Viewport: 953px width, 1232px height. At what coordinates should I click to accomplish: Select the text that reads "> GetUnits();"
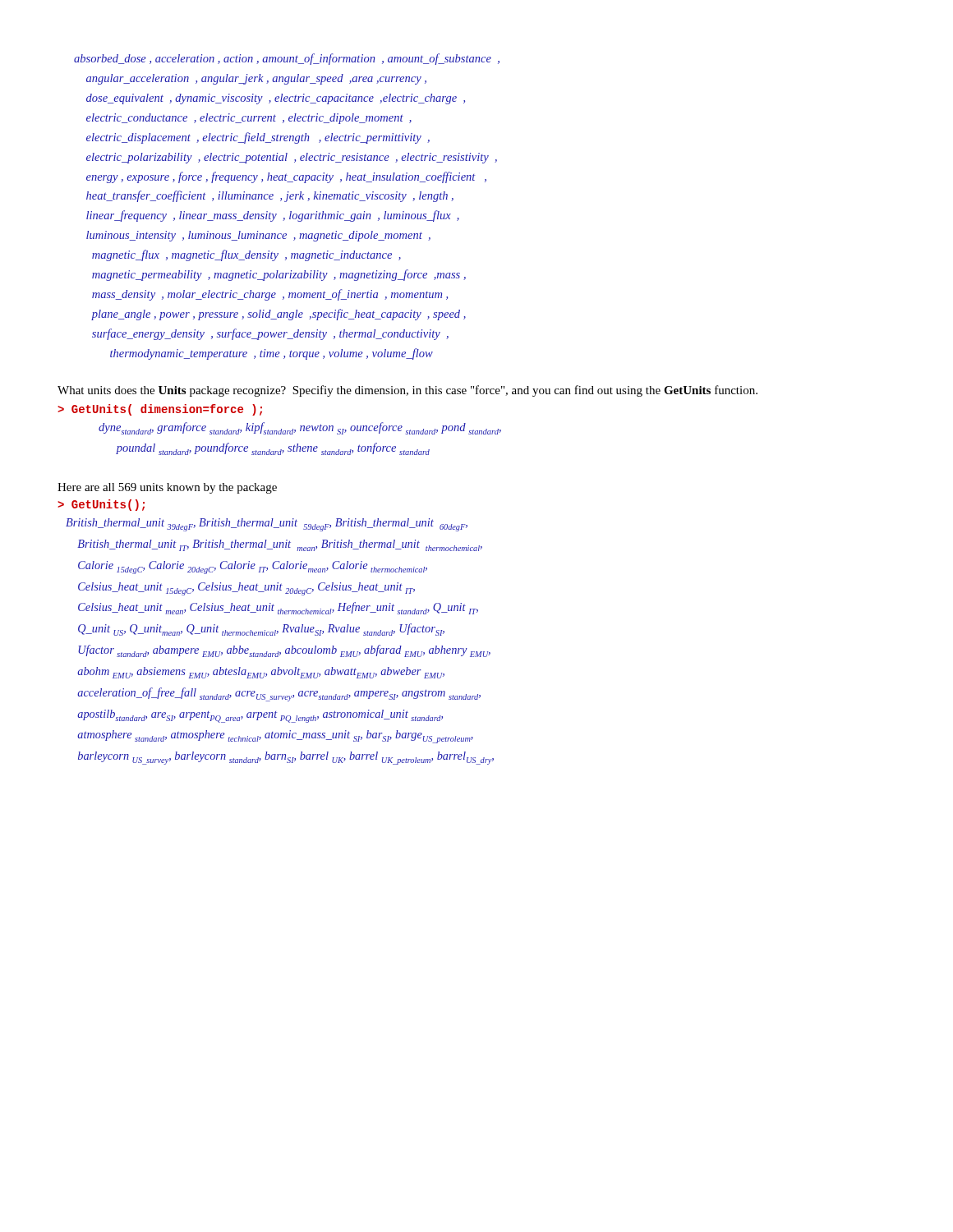(x=102, y=505)
